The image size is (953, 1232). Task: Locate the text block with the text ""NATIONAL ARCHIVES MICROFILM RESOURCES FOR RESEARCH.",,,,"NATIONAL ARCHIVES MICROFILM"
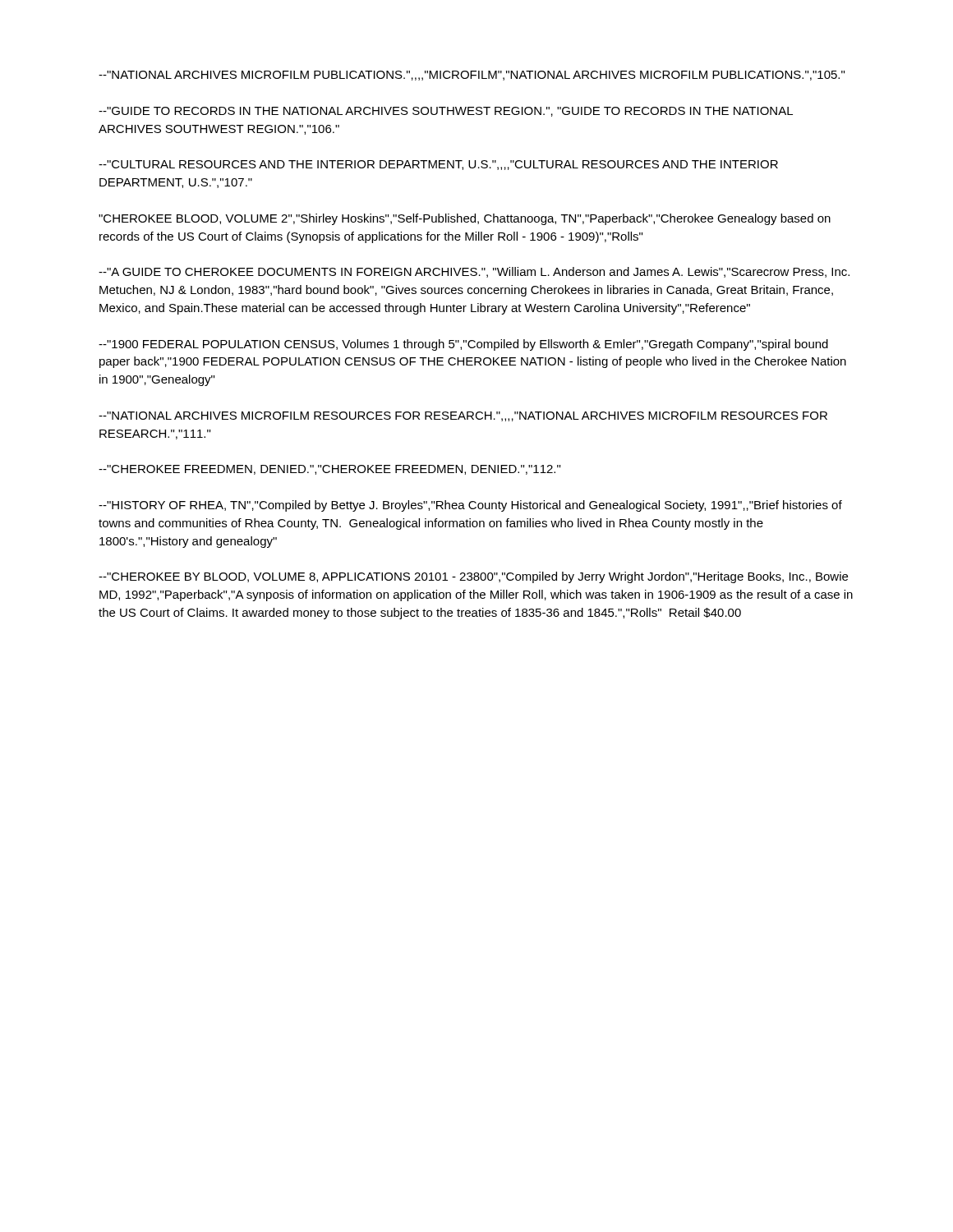[x=463, y=424]
